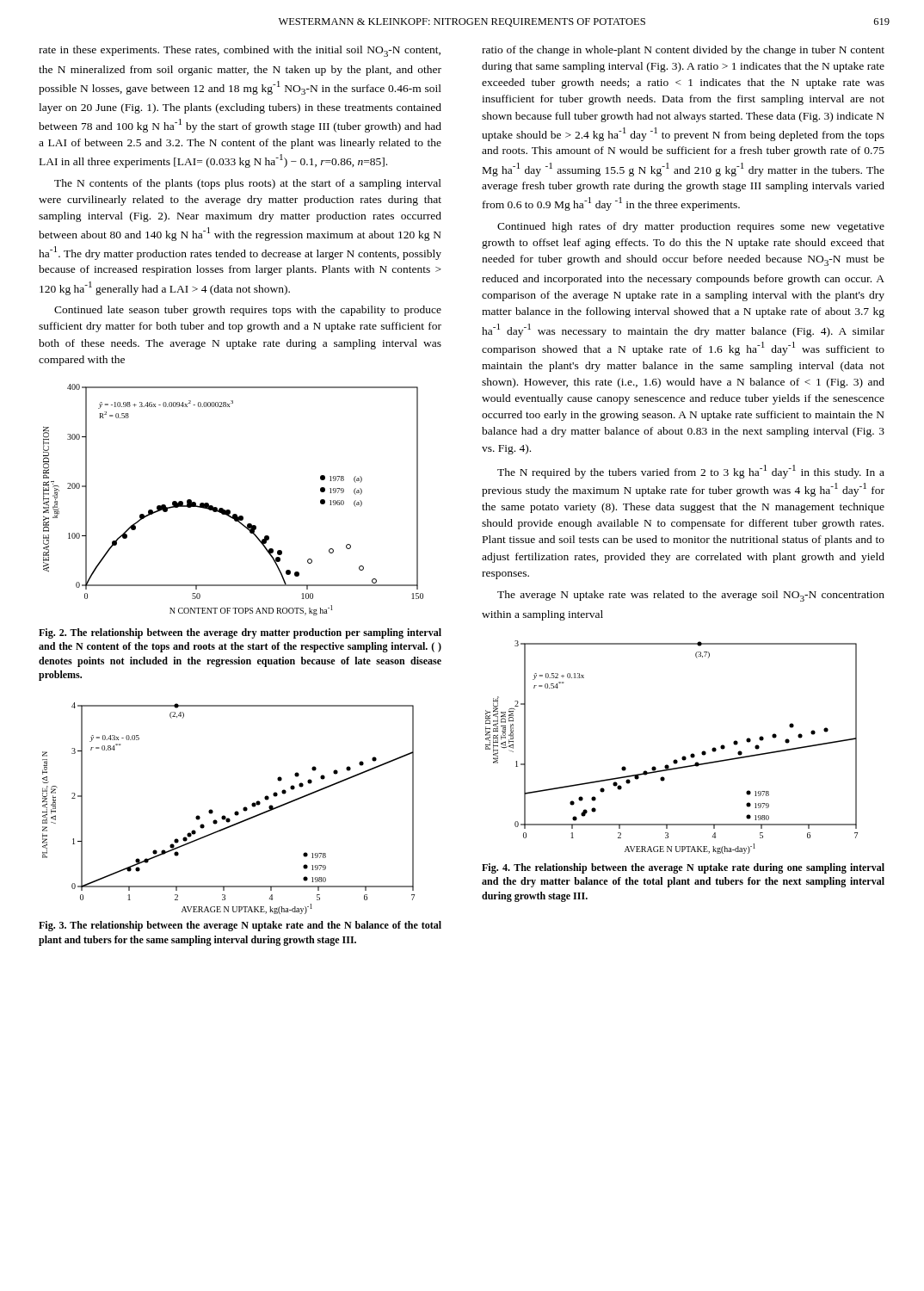The image size is (924, 1291).
Task: Find the block starting "ratio of the change"
Action: (683, 332)
